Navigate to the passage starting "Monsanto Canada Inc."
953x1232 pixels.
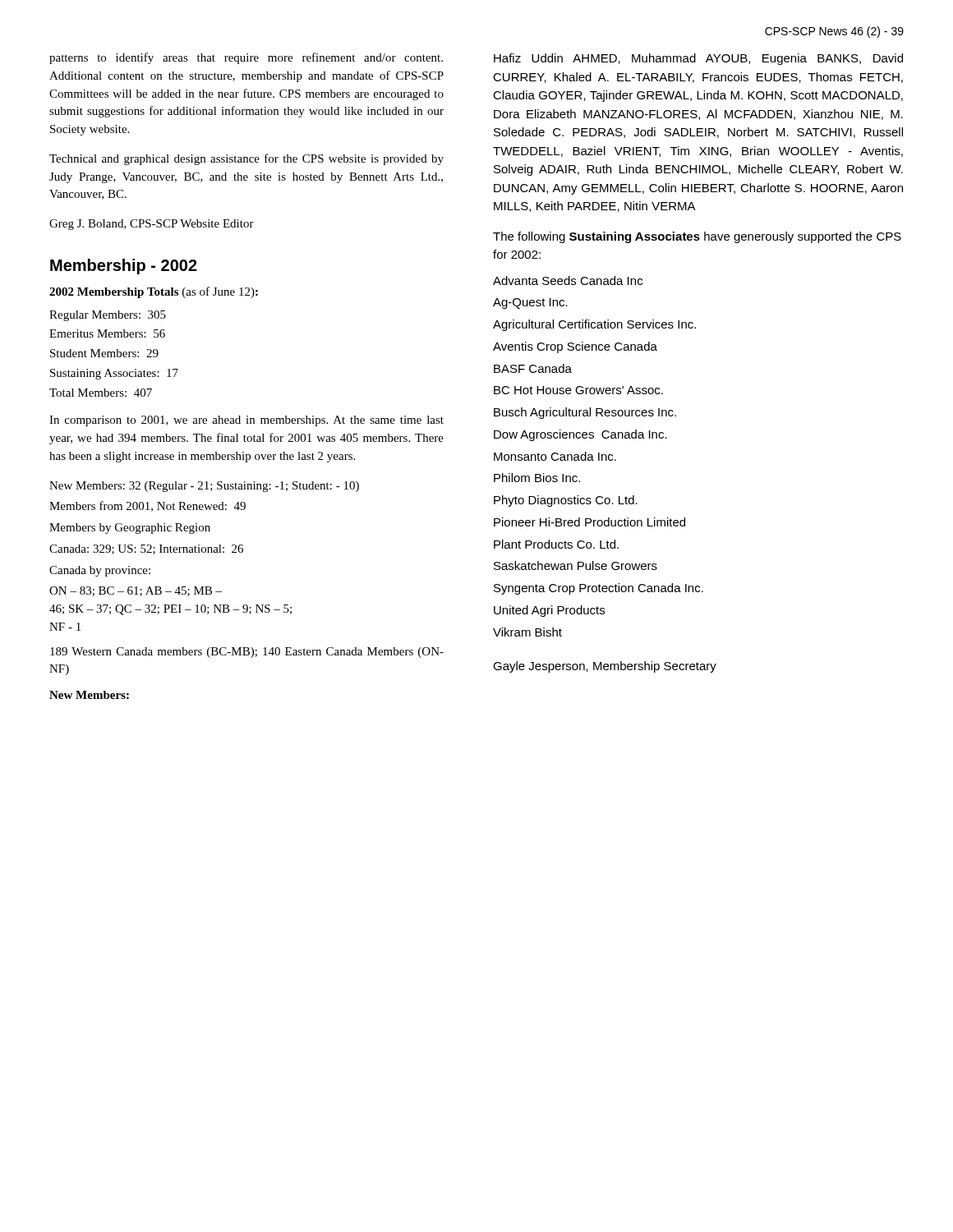tap(555, 456)
